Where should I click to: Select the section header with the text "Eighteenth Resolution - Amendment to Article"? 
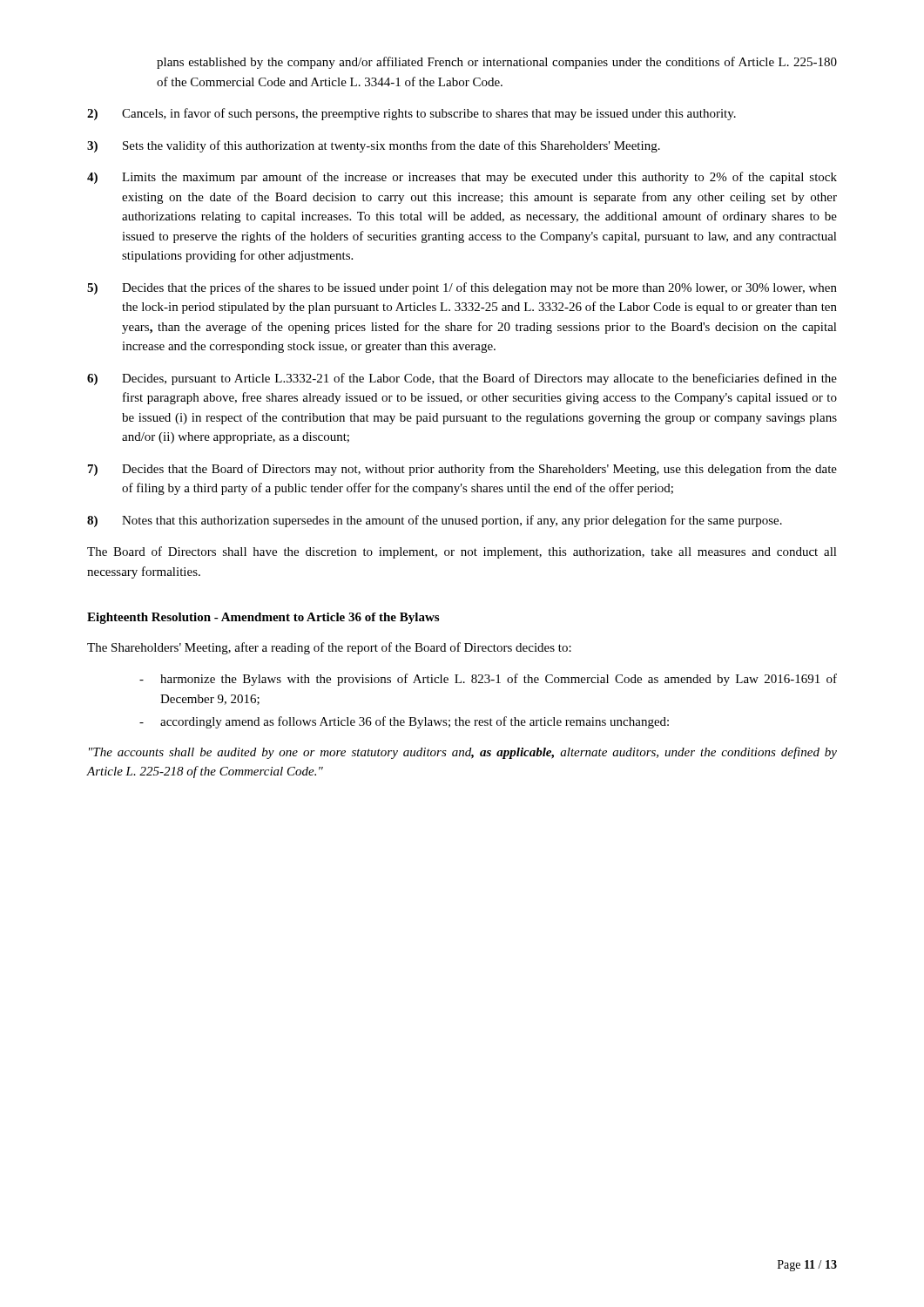(x=263, y=617)
